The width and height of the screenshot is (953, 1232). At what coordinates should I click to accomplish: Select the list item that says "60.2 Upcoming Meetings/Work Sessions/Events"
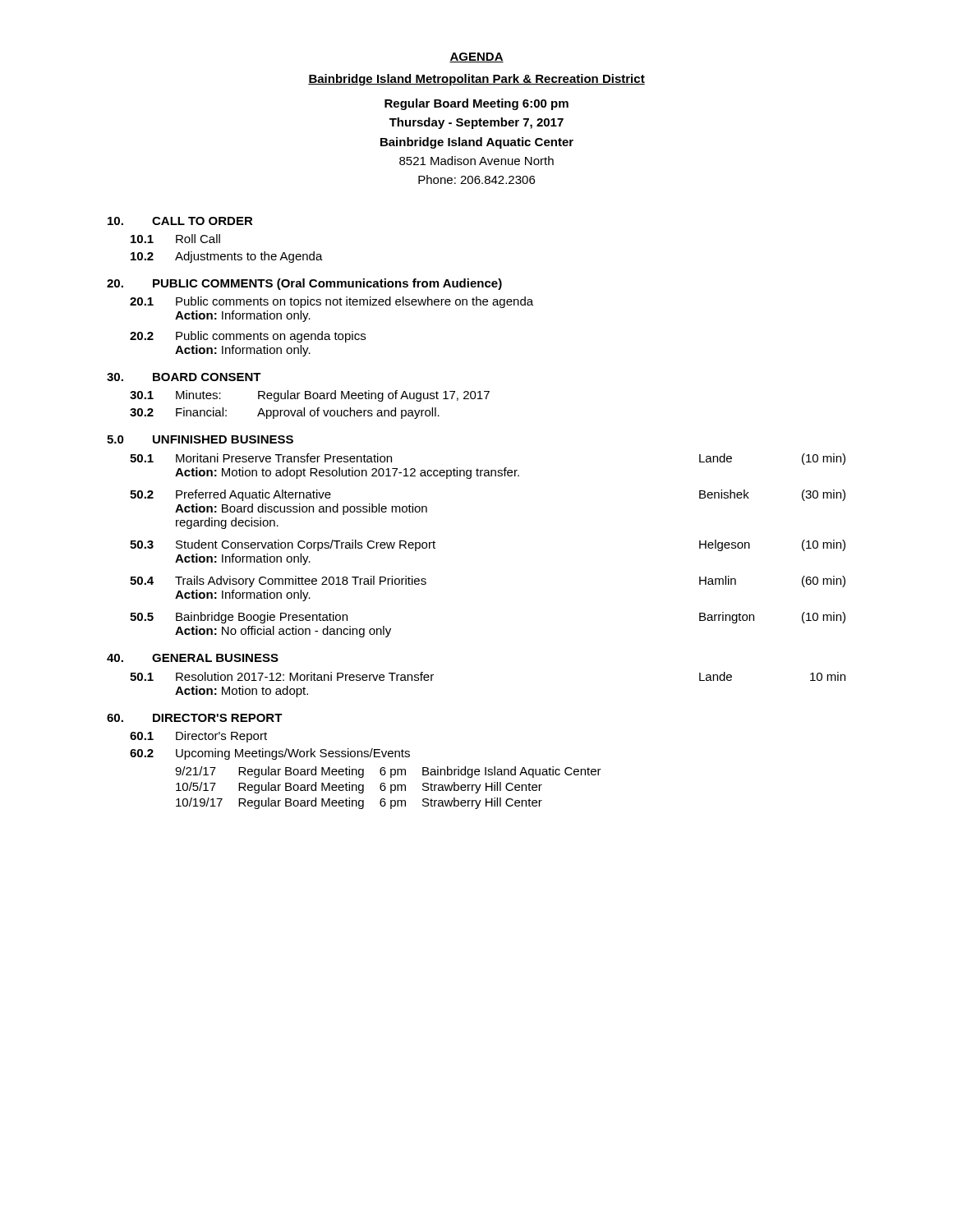point(270,754)
